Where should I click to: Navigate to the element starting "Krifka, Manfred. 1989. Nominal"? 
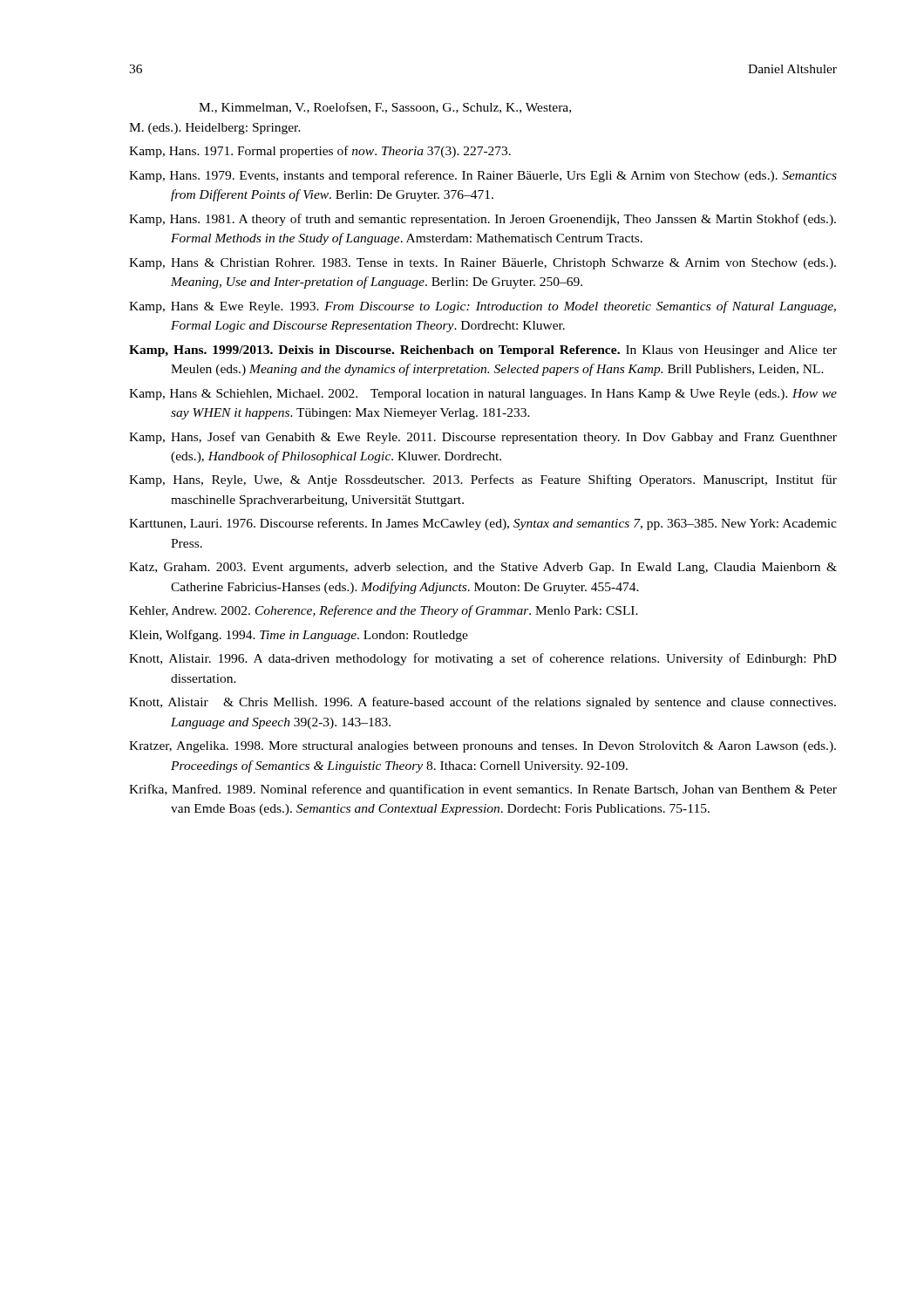click(483, 798)
